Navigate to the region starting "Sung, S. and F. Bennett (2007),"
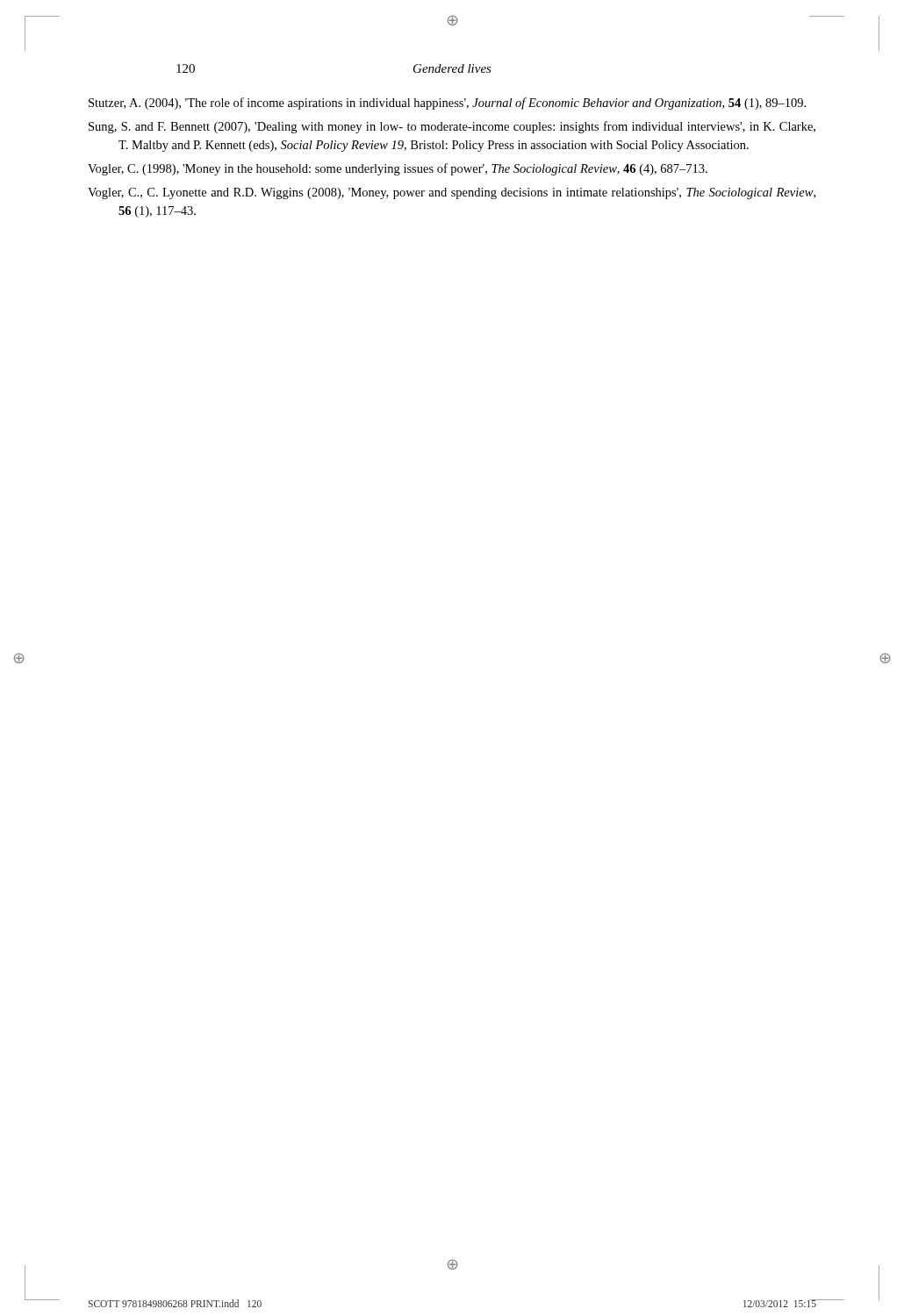 click(x=452, y=136)
